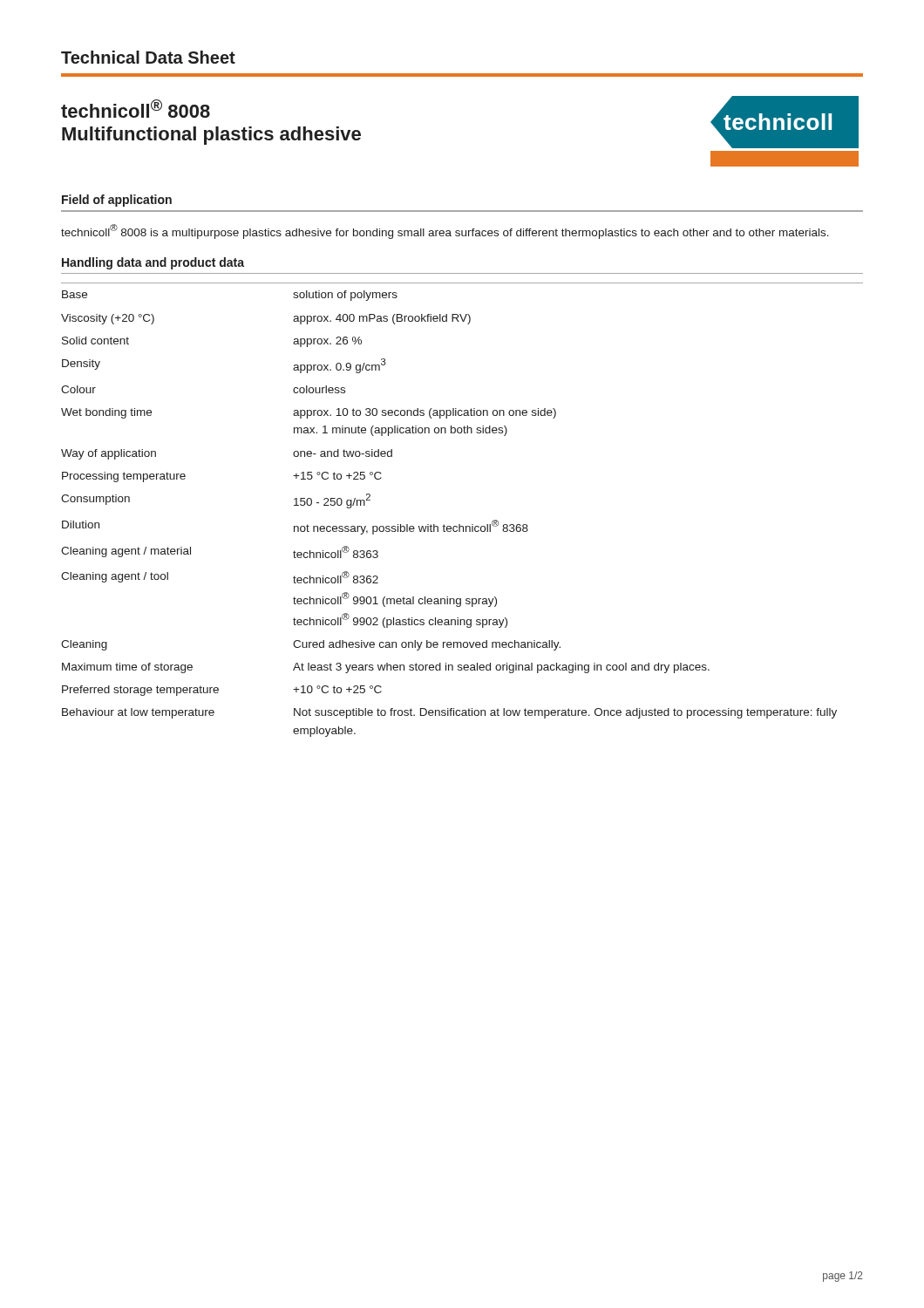Navigate to the element starting "Handling data and product data"

pos(153,262)
